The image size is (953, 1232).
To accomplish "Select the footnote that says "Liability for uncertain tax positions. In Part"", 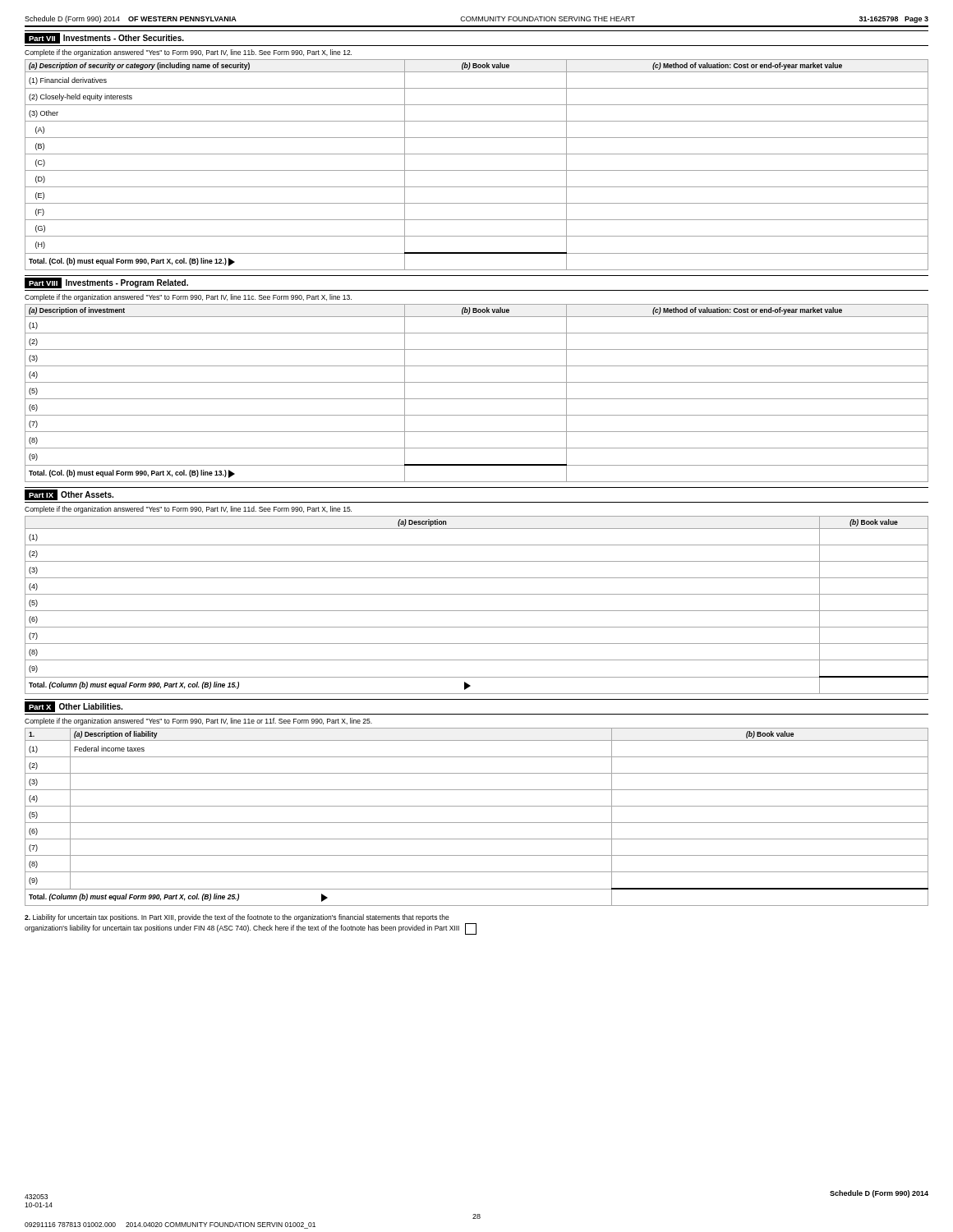I will pyautogui.click(x=250, y=924).
